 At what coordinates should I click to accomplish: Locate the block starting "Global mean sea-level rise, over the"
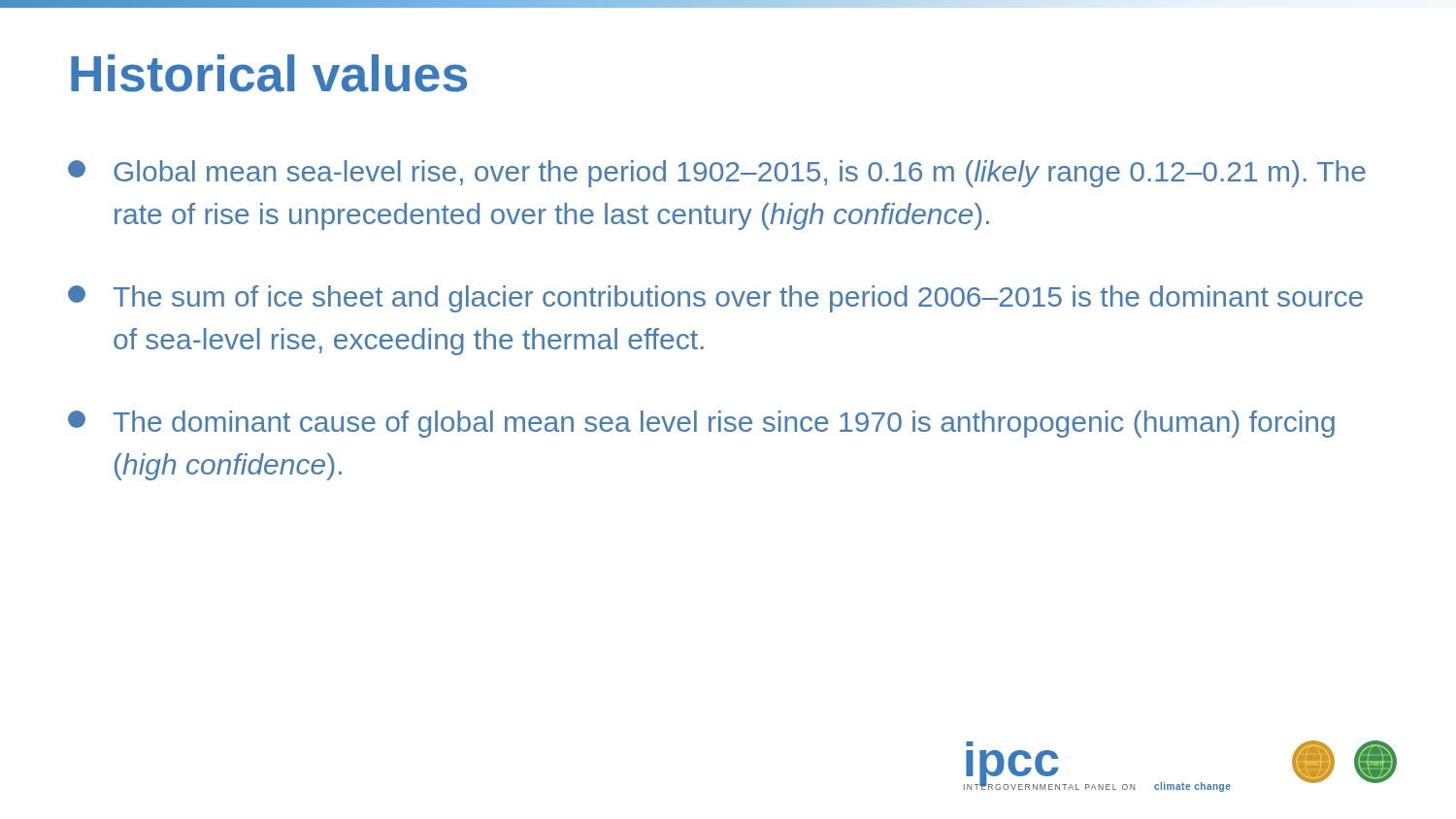point(718,193)
